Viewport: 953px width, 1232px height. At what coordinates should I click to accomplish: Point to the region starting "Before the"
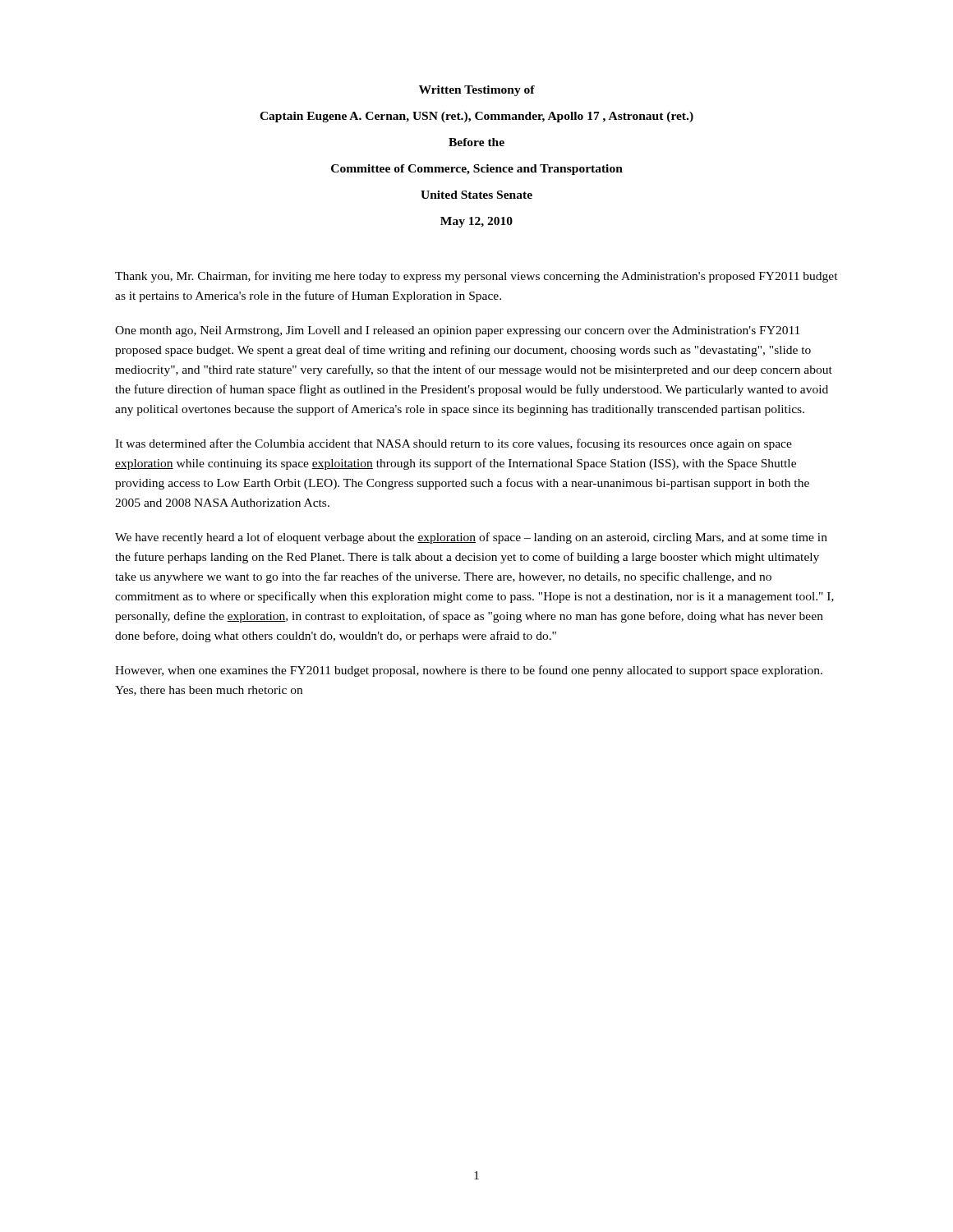point(476,142)
